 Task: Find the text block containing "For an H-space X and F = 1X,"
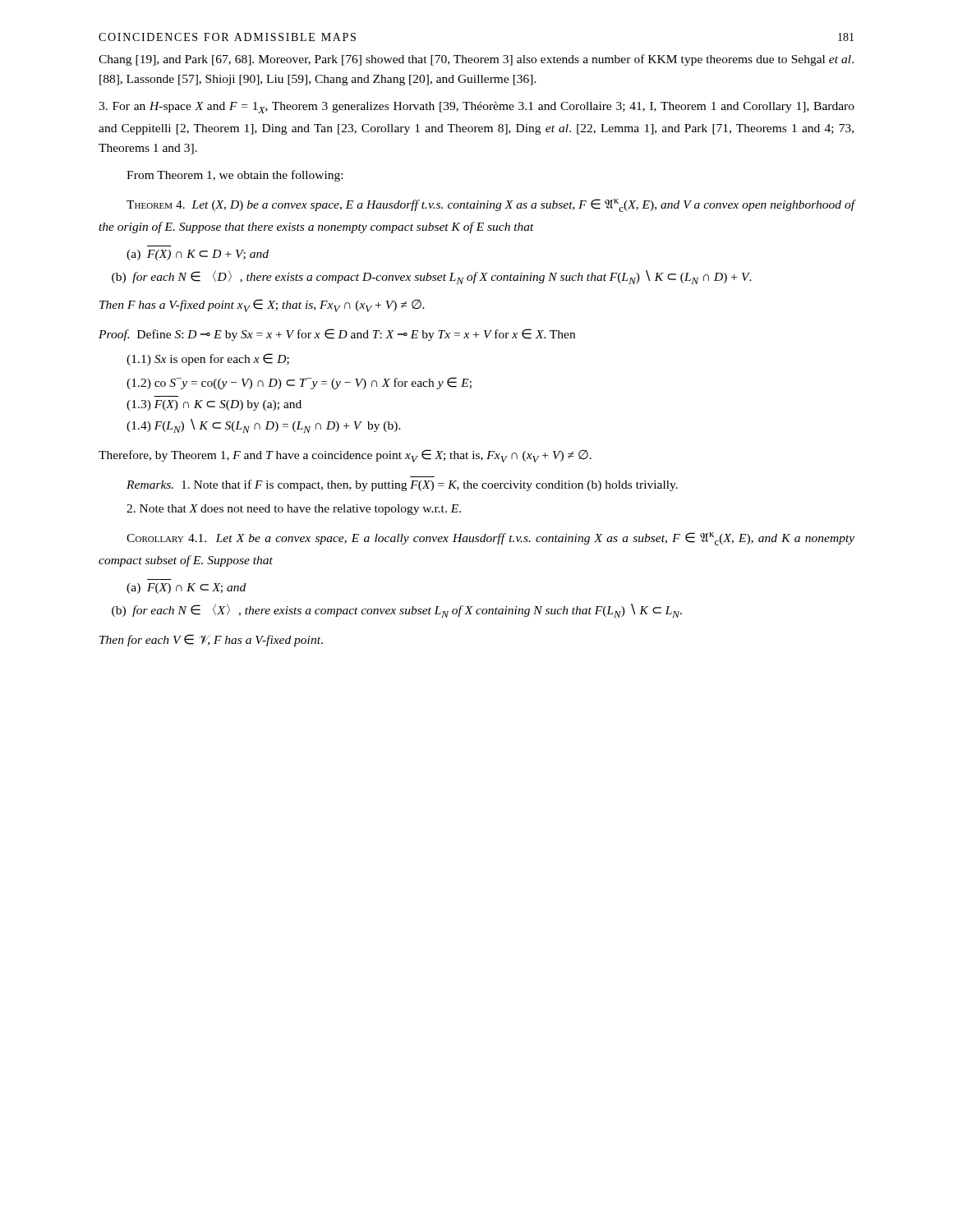click(x=476, y=127)
